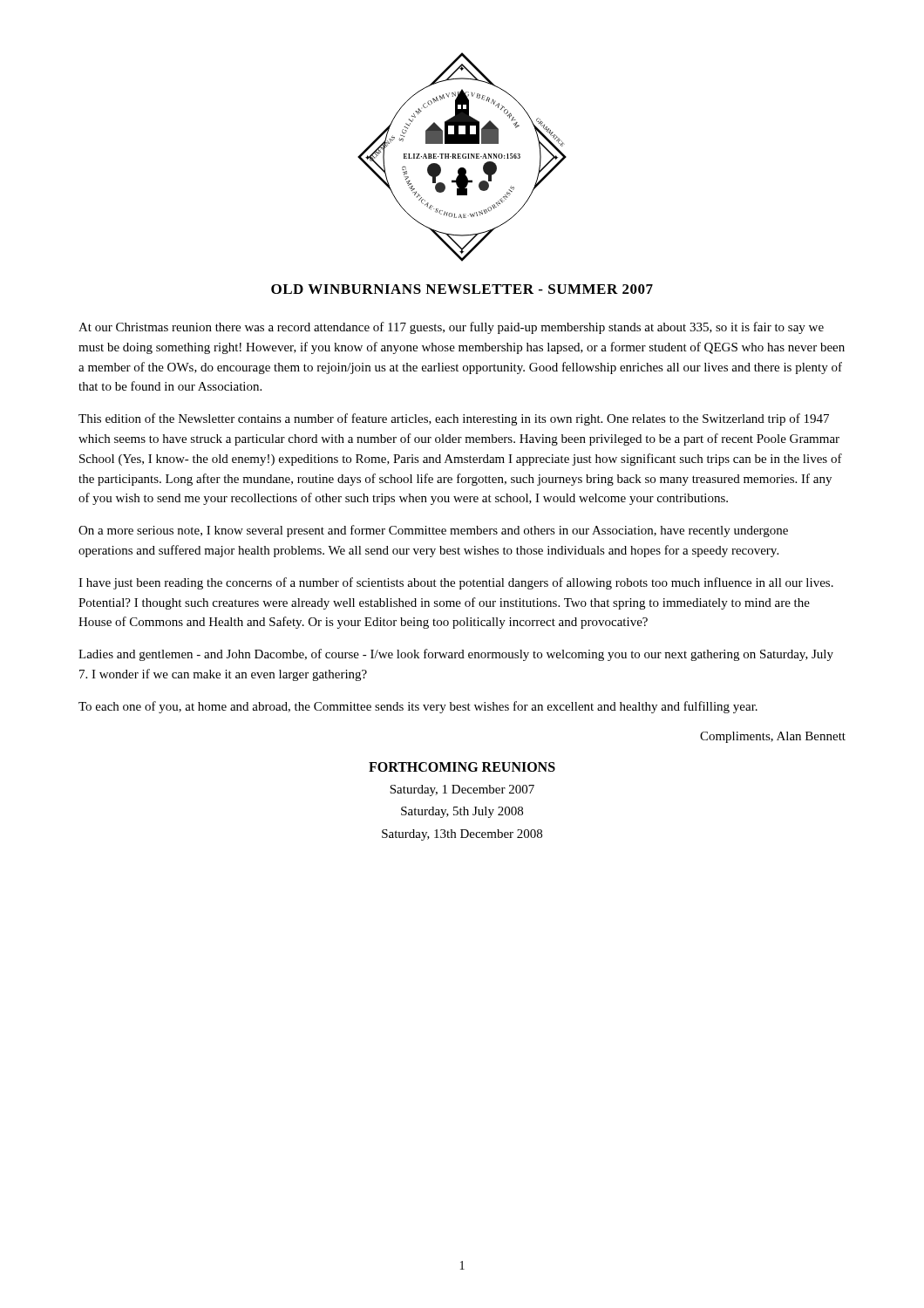Find the section header that says "FORTHCOMING REUNIONS"
The height and width of the screenshot is (1308, 924).
(x=462, y=767)
